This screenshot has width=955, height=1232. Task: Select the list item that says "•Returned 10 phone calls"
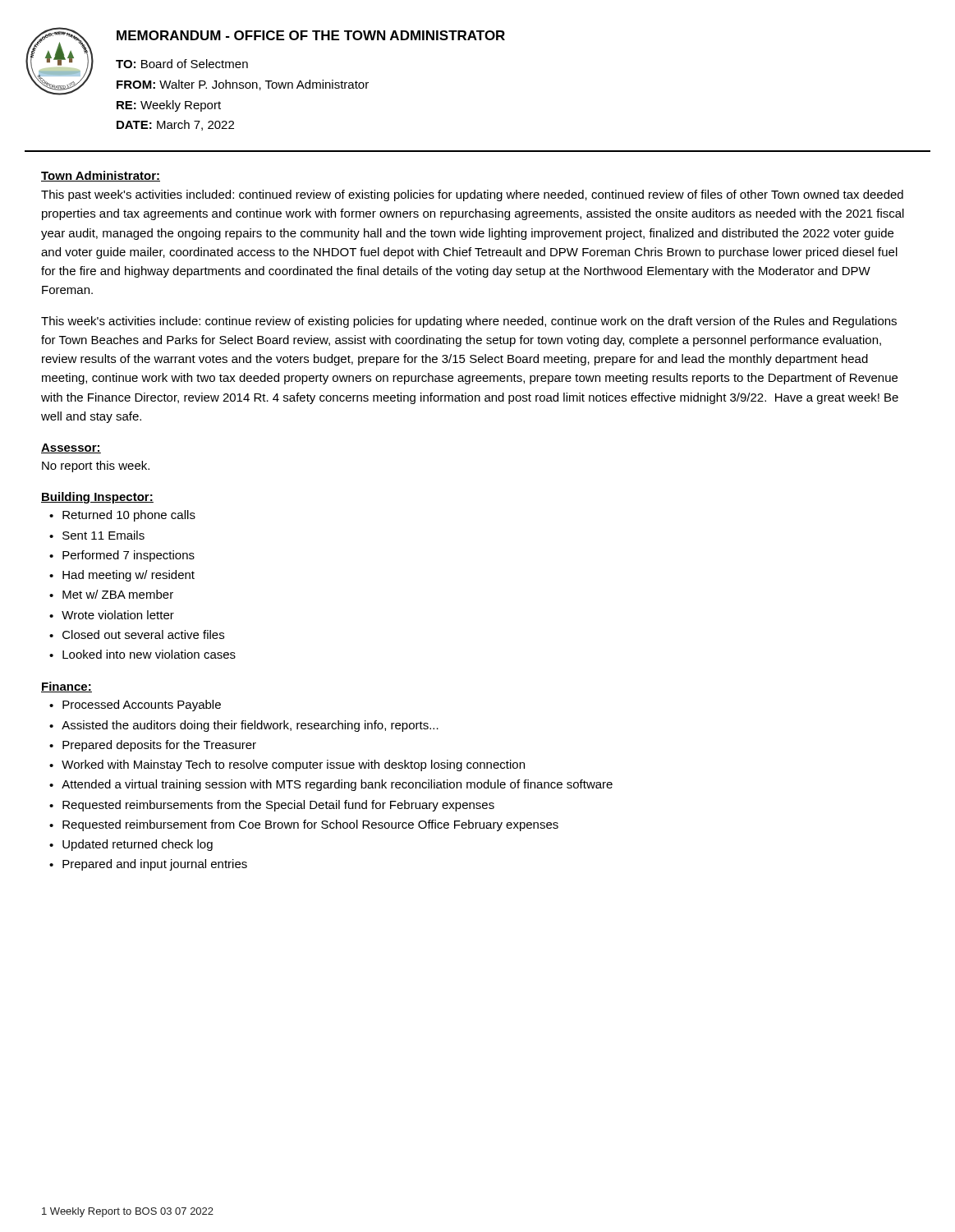(x=122, y=515)
